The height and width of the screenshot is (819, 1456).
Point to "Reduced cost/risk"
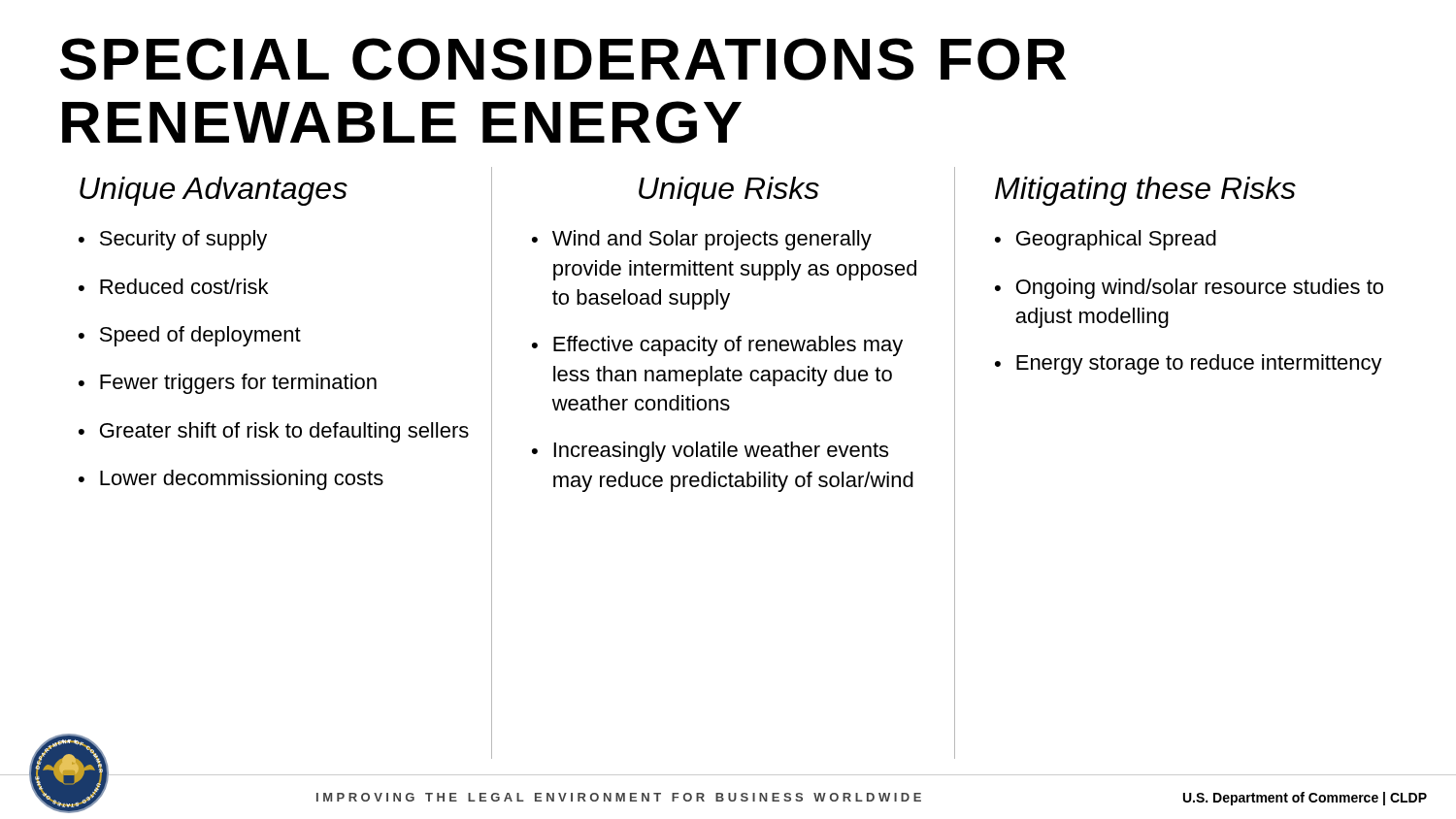(184, 286)
